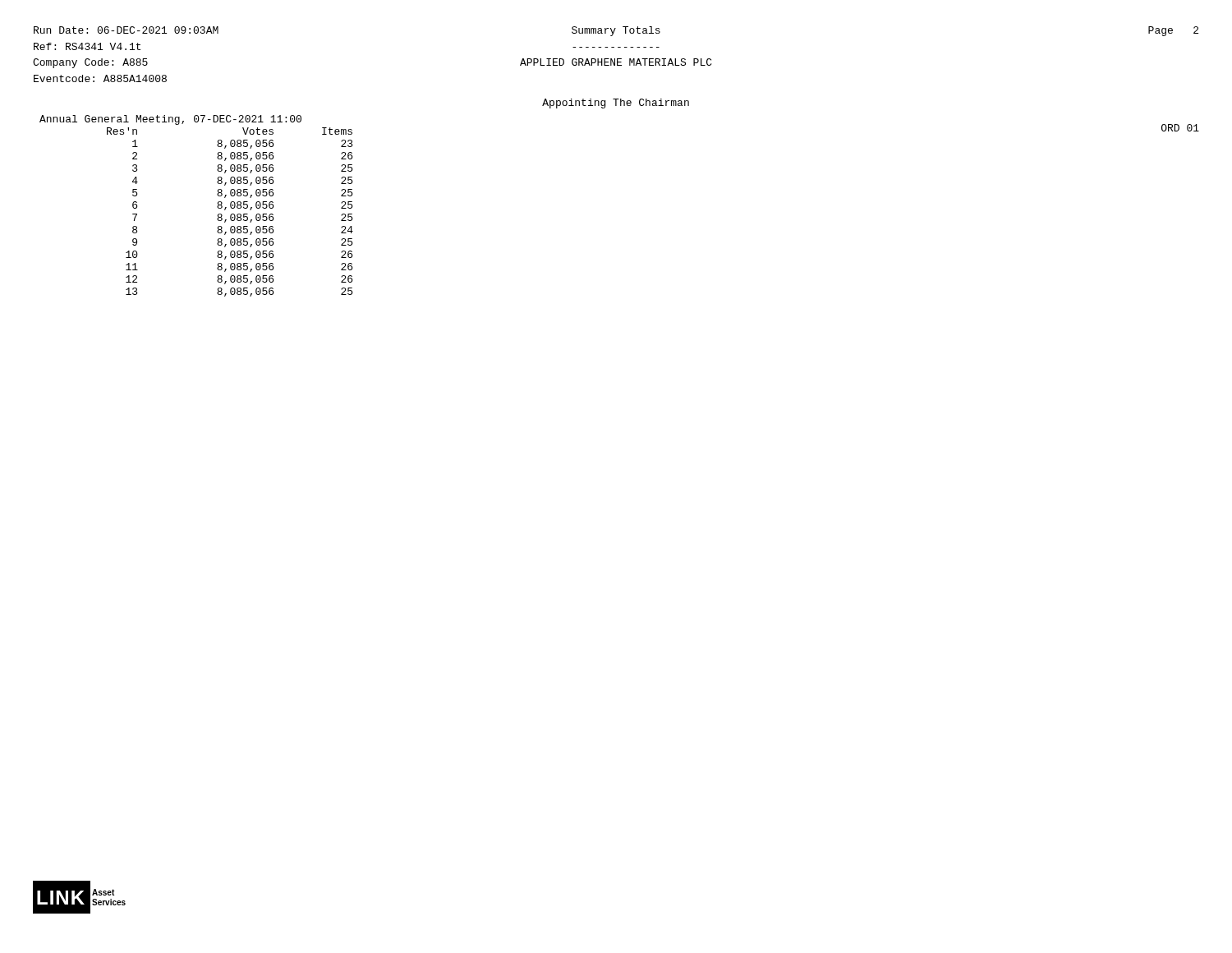Click a logo

pyautogui.click(x=82, y=899)
